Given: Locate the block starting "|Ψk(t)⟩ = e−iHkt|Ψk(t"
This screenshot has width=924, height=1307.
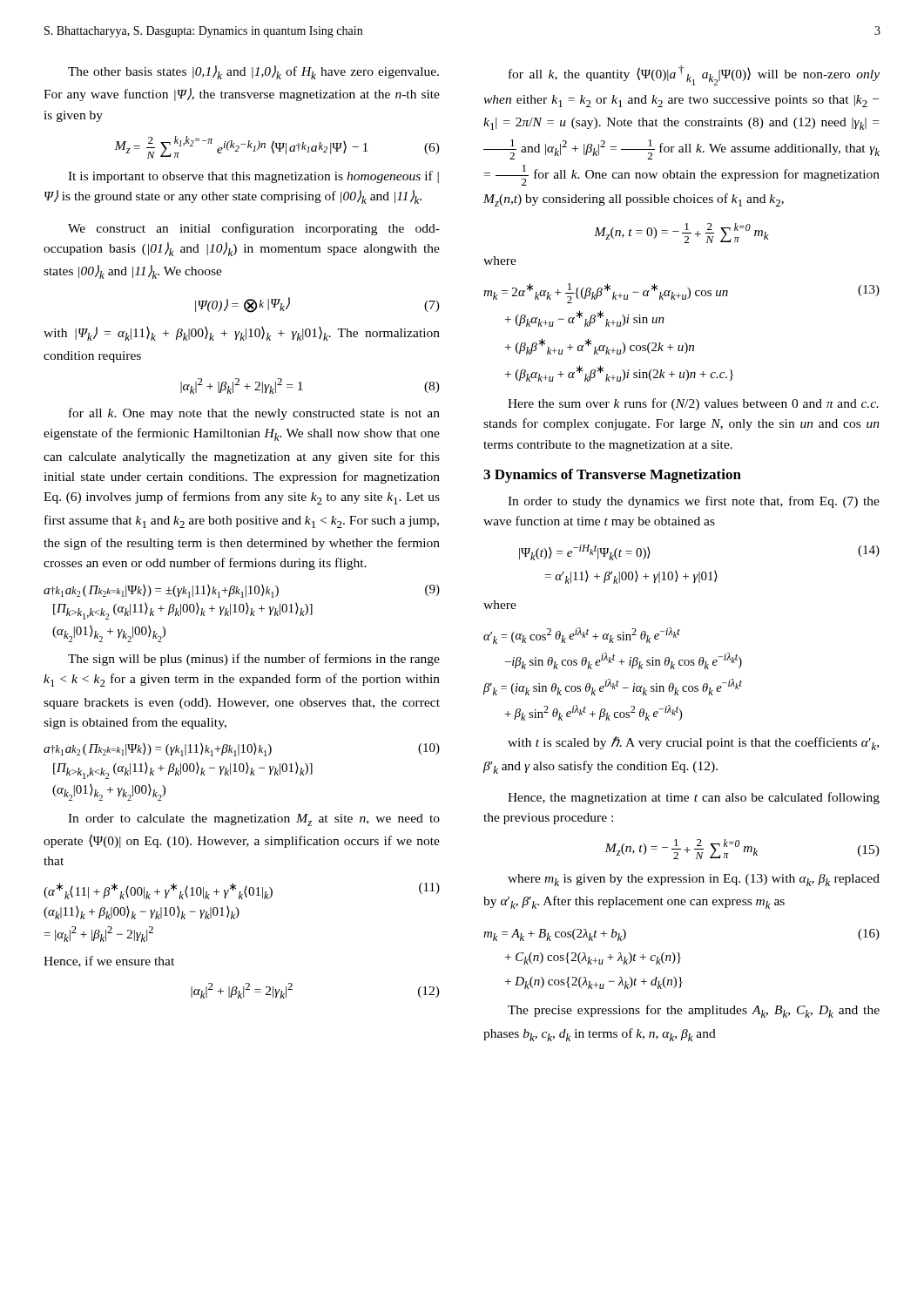Looking at the screenshot, I should pos(699,564).
